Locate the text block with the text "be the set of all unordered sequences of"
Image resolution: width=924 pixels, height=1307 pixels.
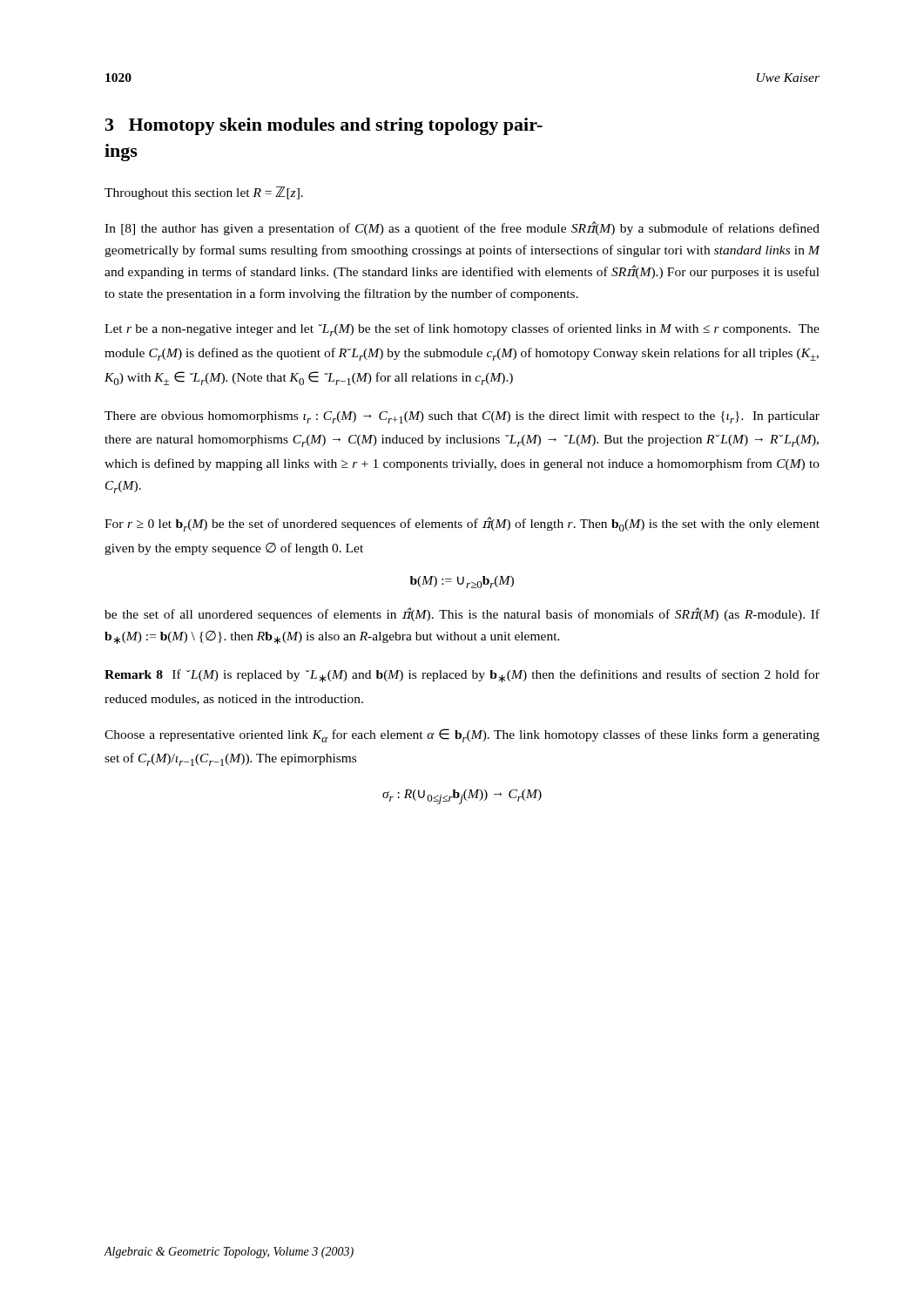tap(462, 627)
